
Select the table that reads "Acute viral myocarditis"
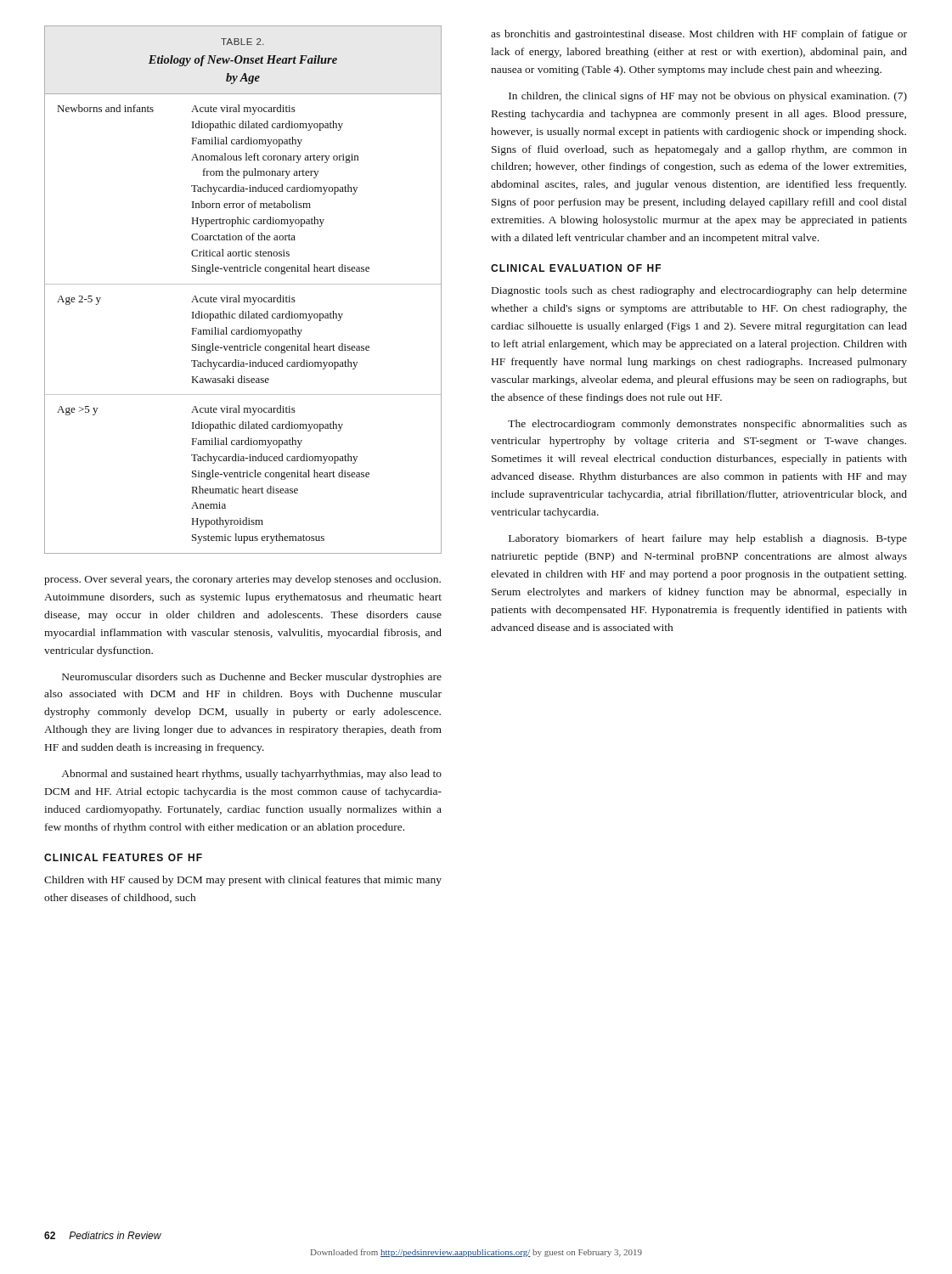pyautogui.click(x=243, y=290)
